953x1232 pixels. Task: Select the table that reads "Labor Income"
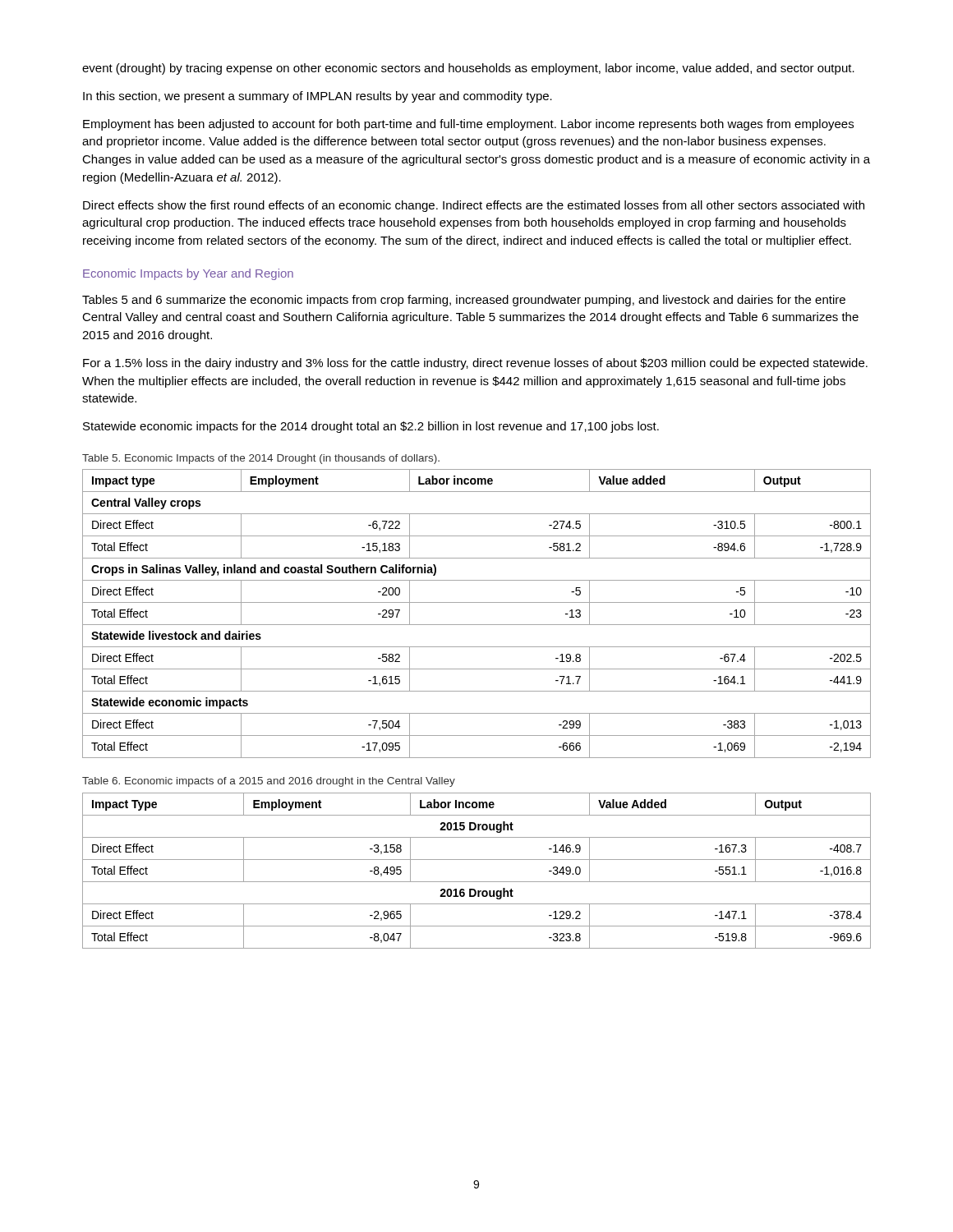(476, 870)
